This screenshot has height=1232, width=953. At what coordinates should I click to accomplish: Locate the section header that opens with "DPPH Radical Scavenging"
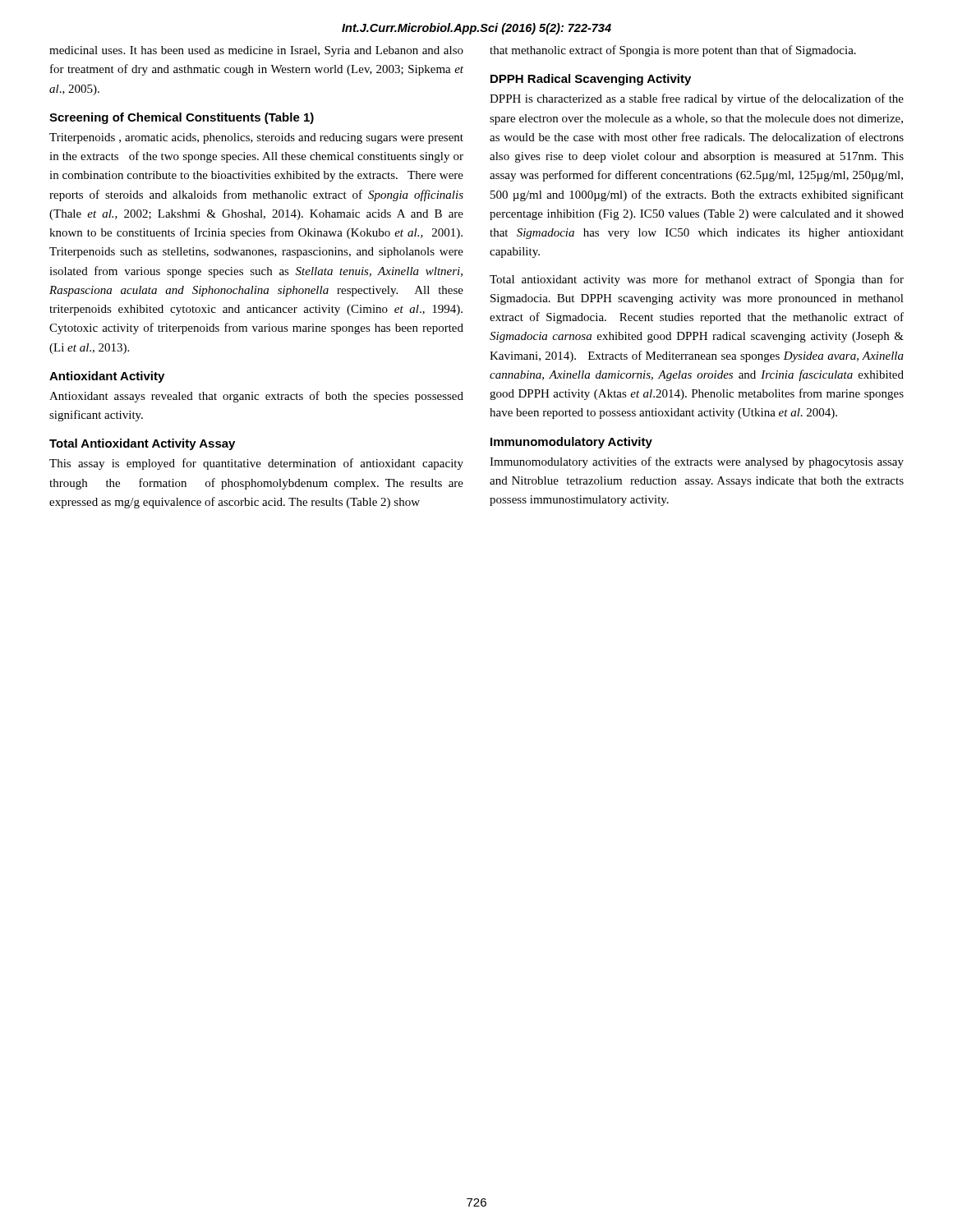[x=590, y=79]
